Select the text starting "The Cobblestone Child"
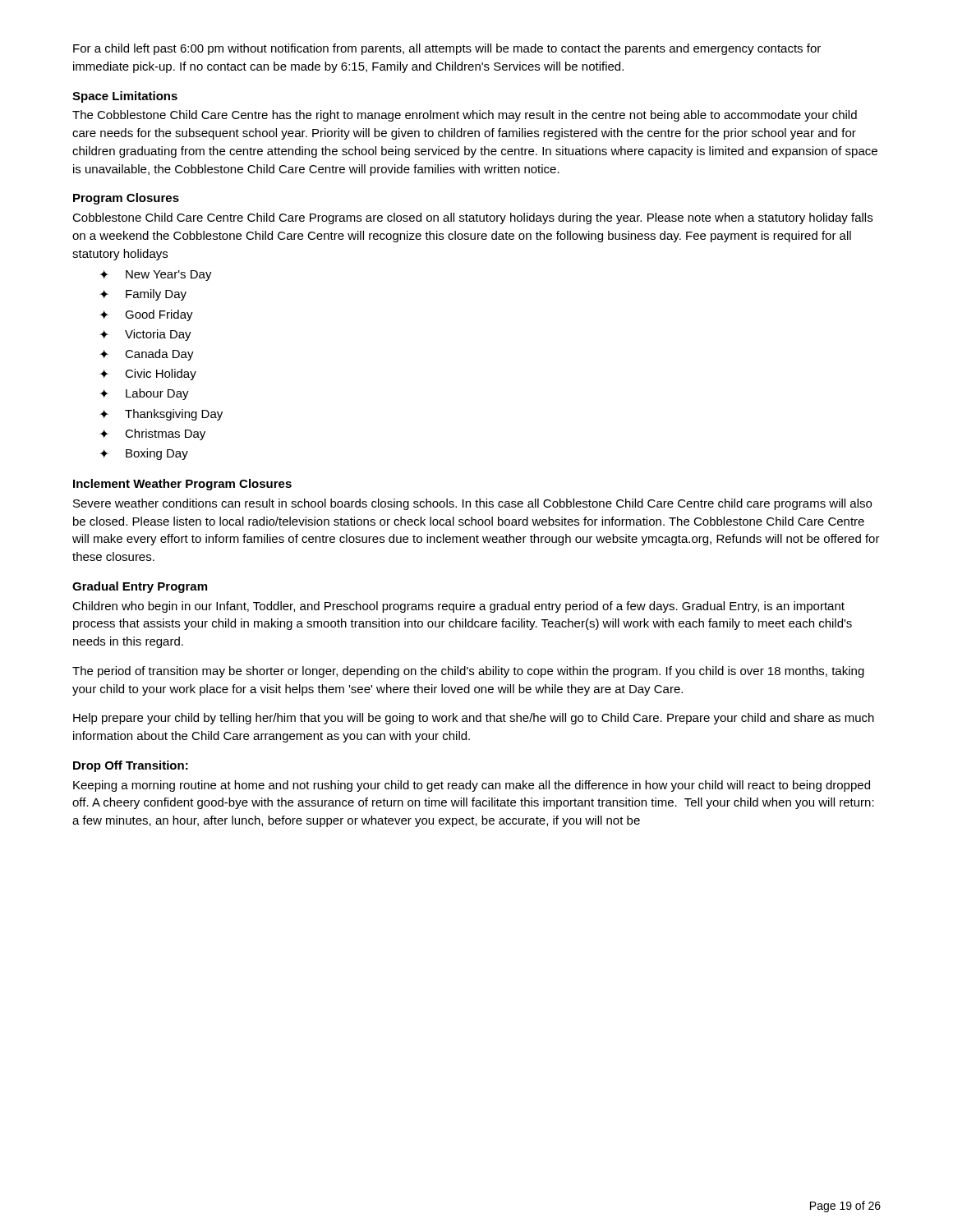The height and width of the screenshot is (1232, 953). (x=476, y=142)
